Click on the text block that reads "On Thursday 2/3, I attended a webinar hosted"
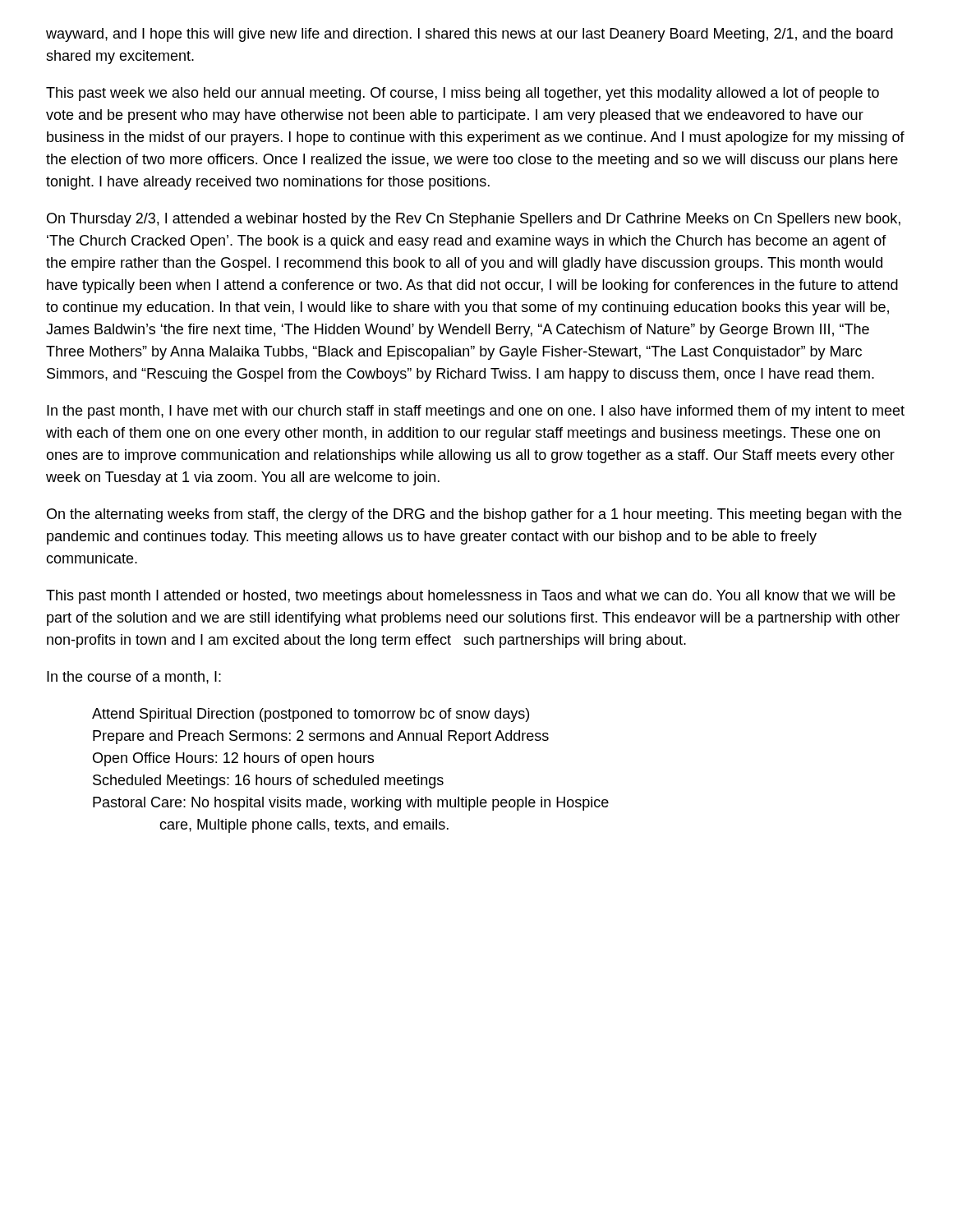This screenshot has width=953, height=1232. 474,296
